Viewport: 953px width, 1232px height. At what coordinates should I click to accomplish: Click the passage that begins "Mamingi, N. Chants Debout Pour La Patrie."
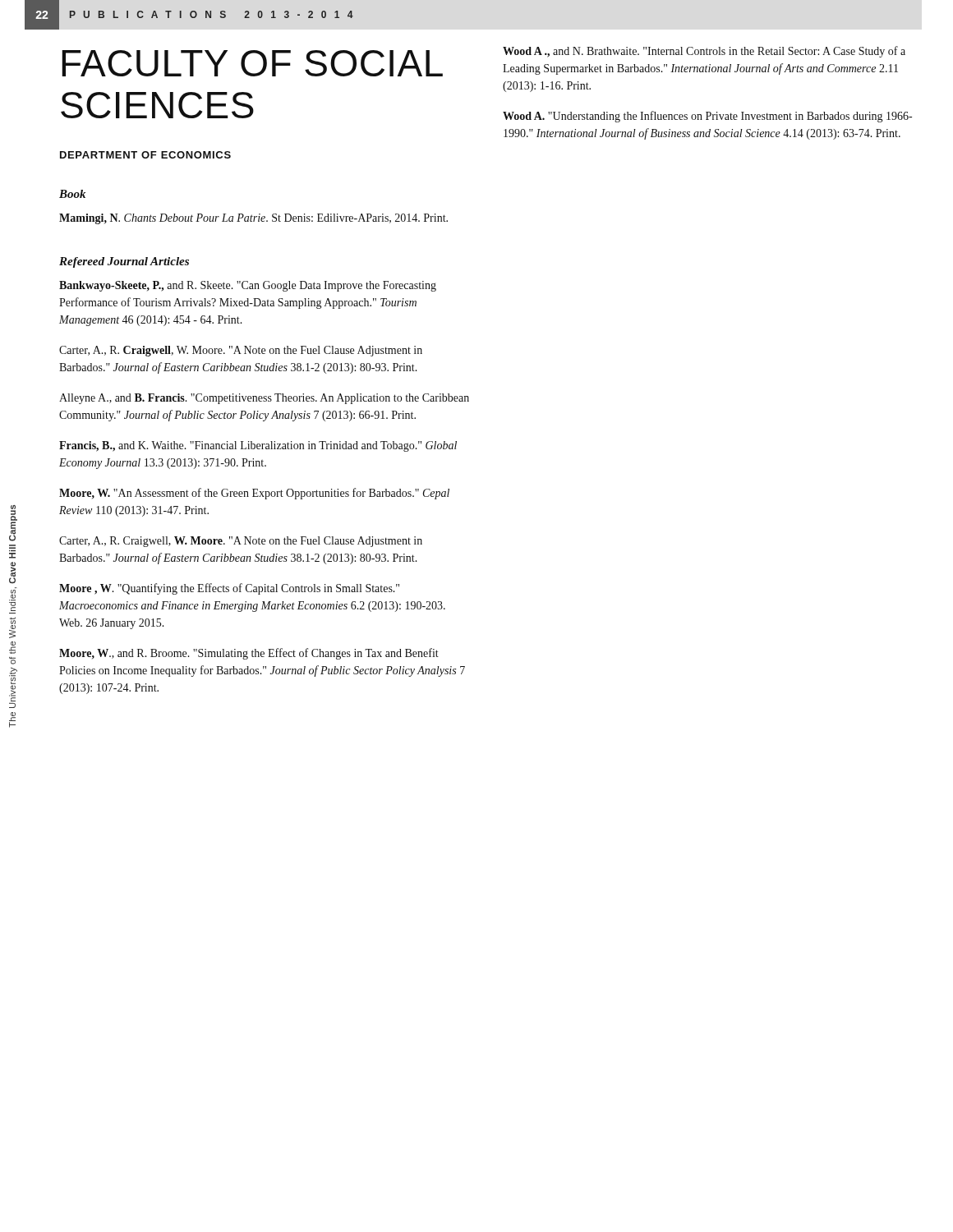tap(254, 218)
